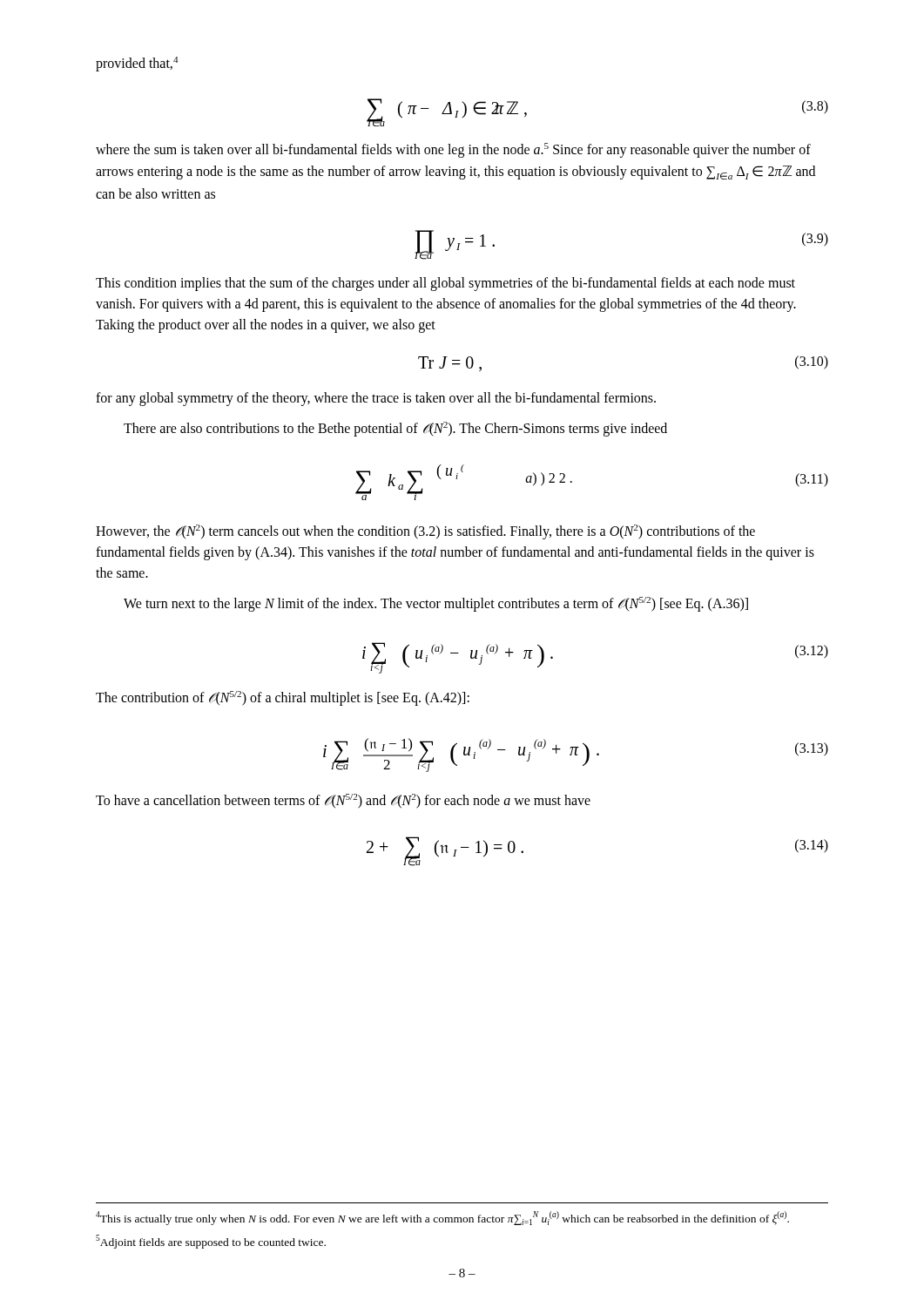This screenshot has height=1307, width=924.
Task: Select the text starting "i ∑ I∈a (𝔫"
Action: (x=462, y=749)
